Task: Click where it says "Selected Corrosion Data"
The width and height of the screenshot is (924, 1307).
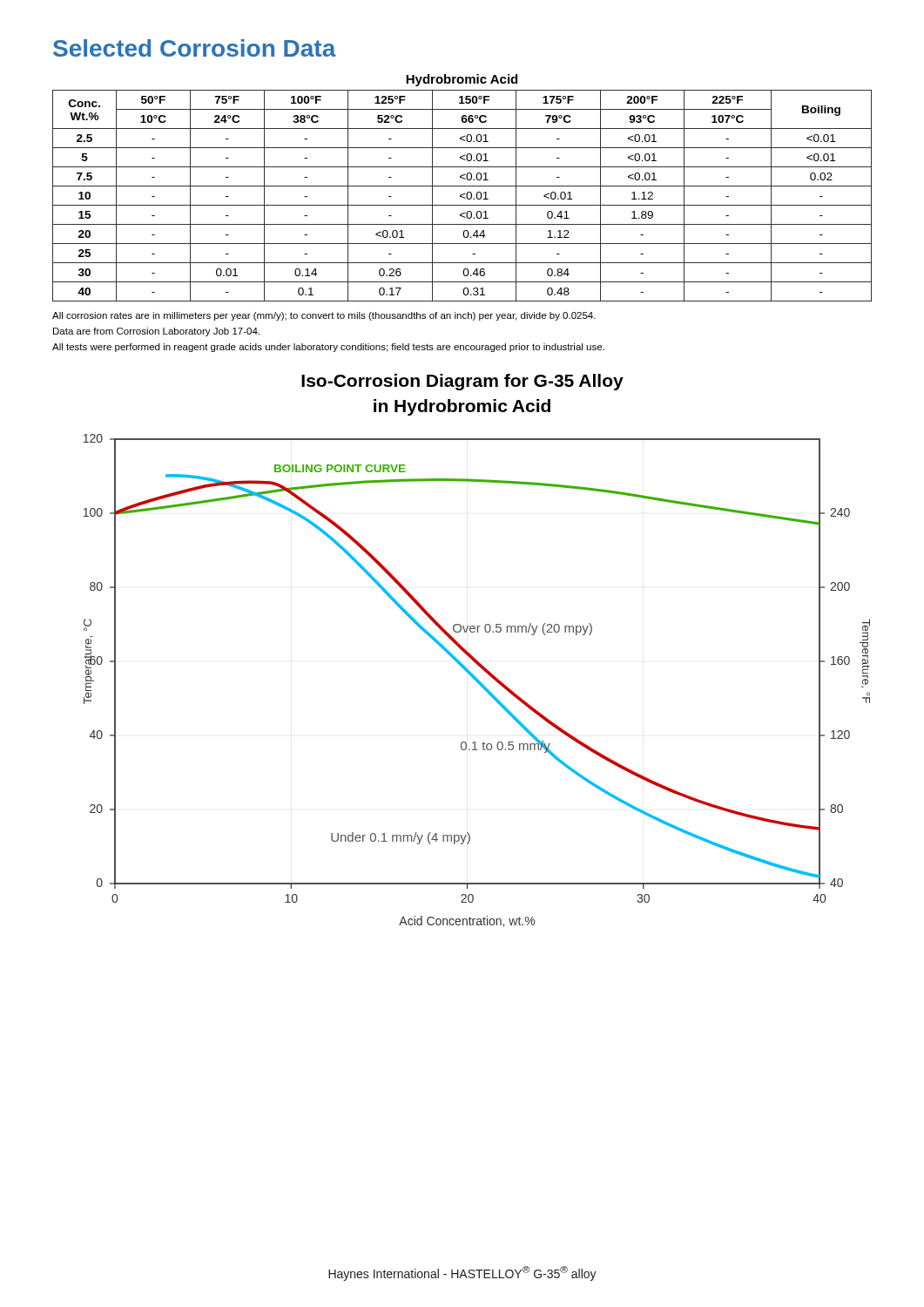Action: [194, 48]
